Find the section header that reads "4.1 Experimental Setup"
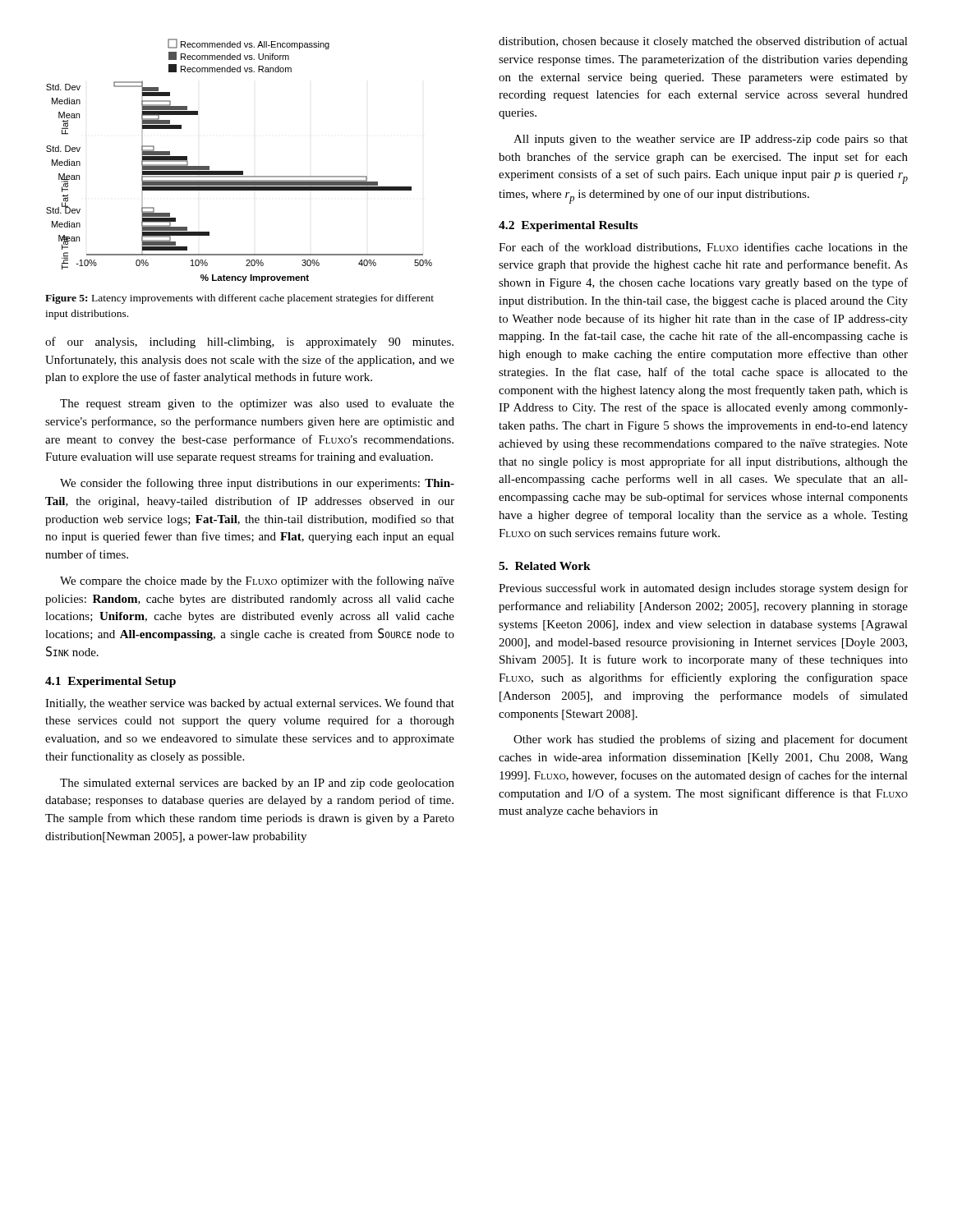The image size is (953, 1232). coord(111,680)
